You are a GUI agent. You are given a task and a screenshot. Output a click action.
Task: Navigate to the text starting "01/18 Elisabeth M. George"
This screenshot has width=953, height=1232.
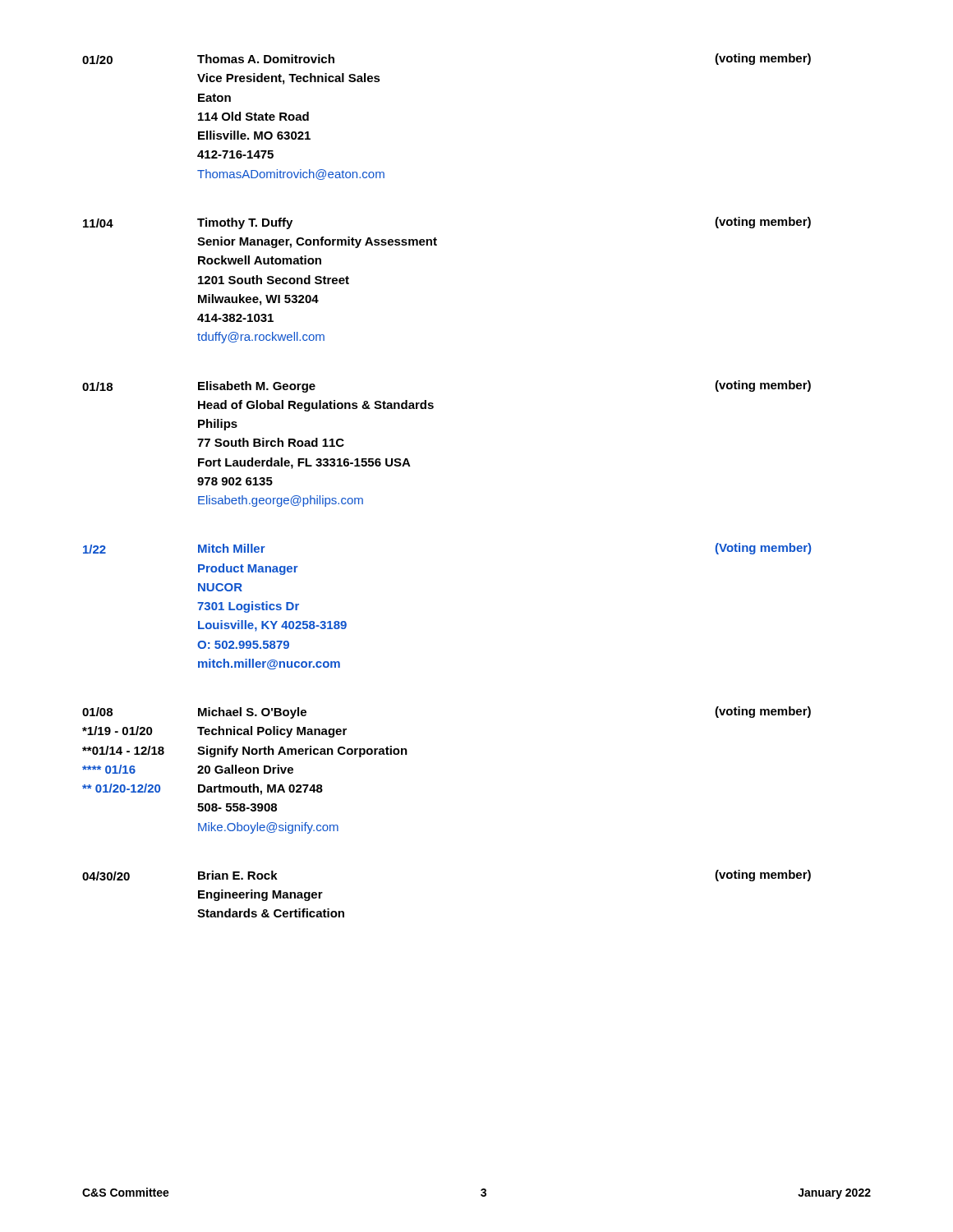[x=102, y=386]
